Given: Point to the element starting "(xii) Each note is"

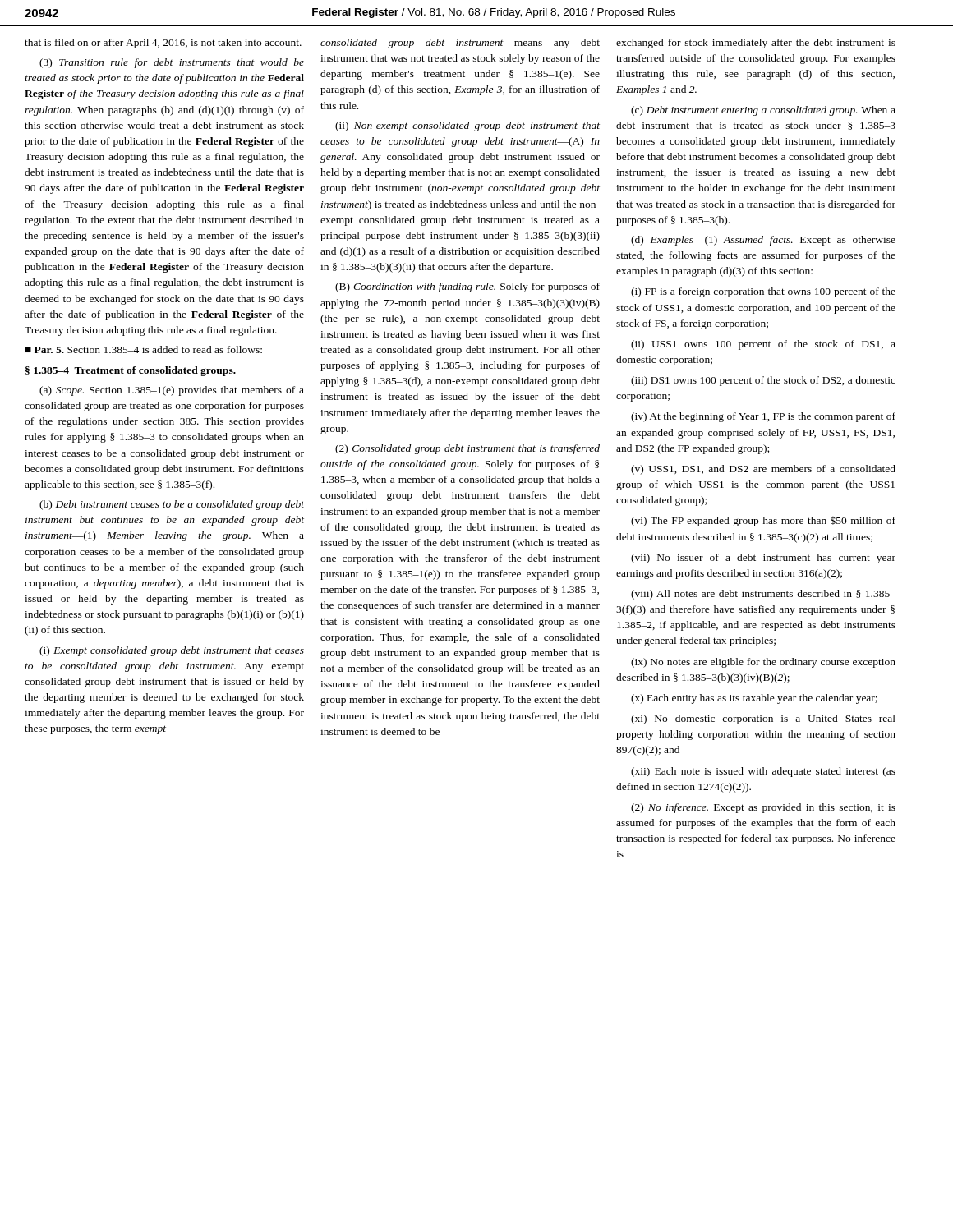Looking at the screenshot, I should click(756, 778).
